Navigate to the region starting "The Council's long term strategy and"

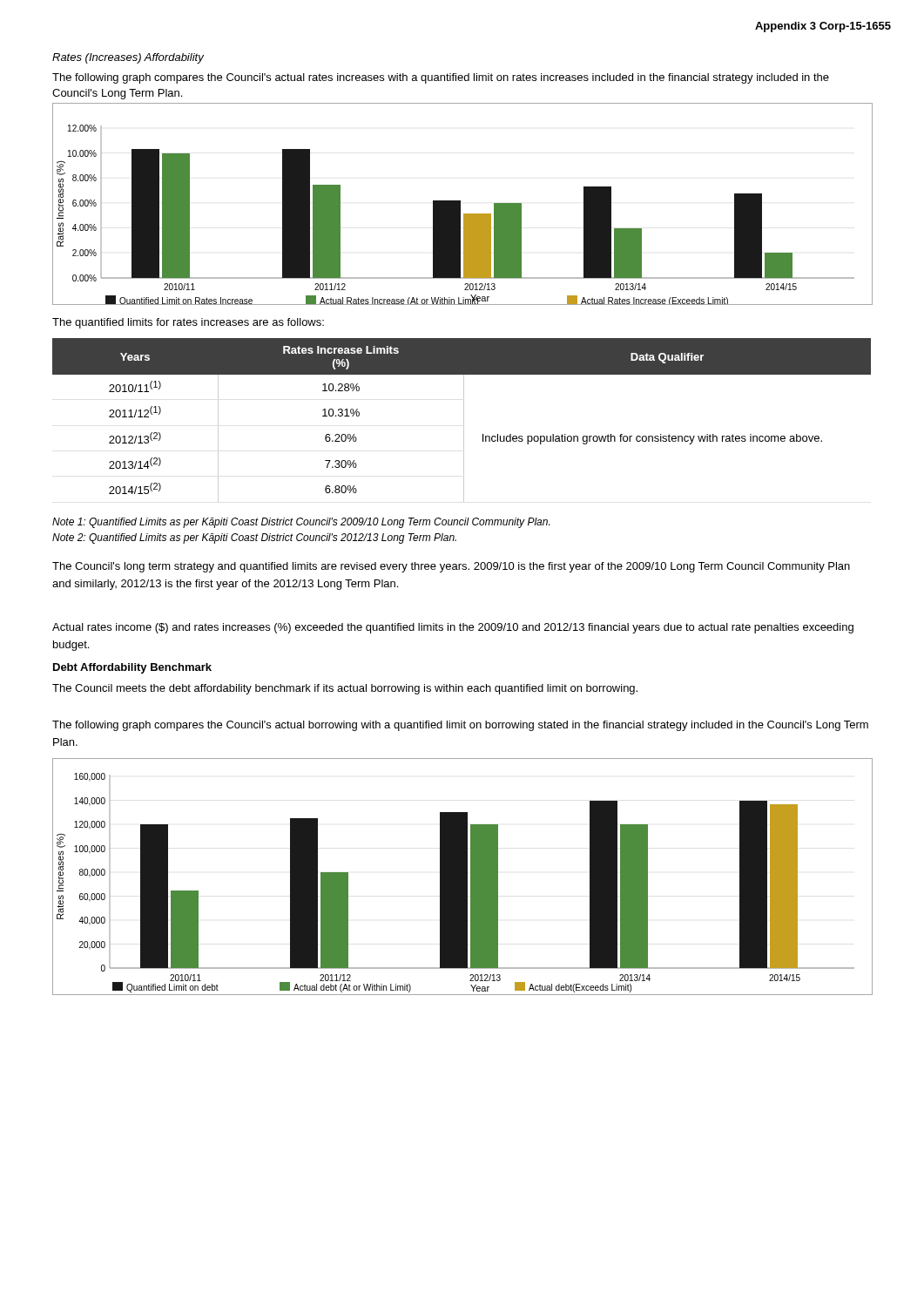click(451, 574)
